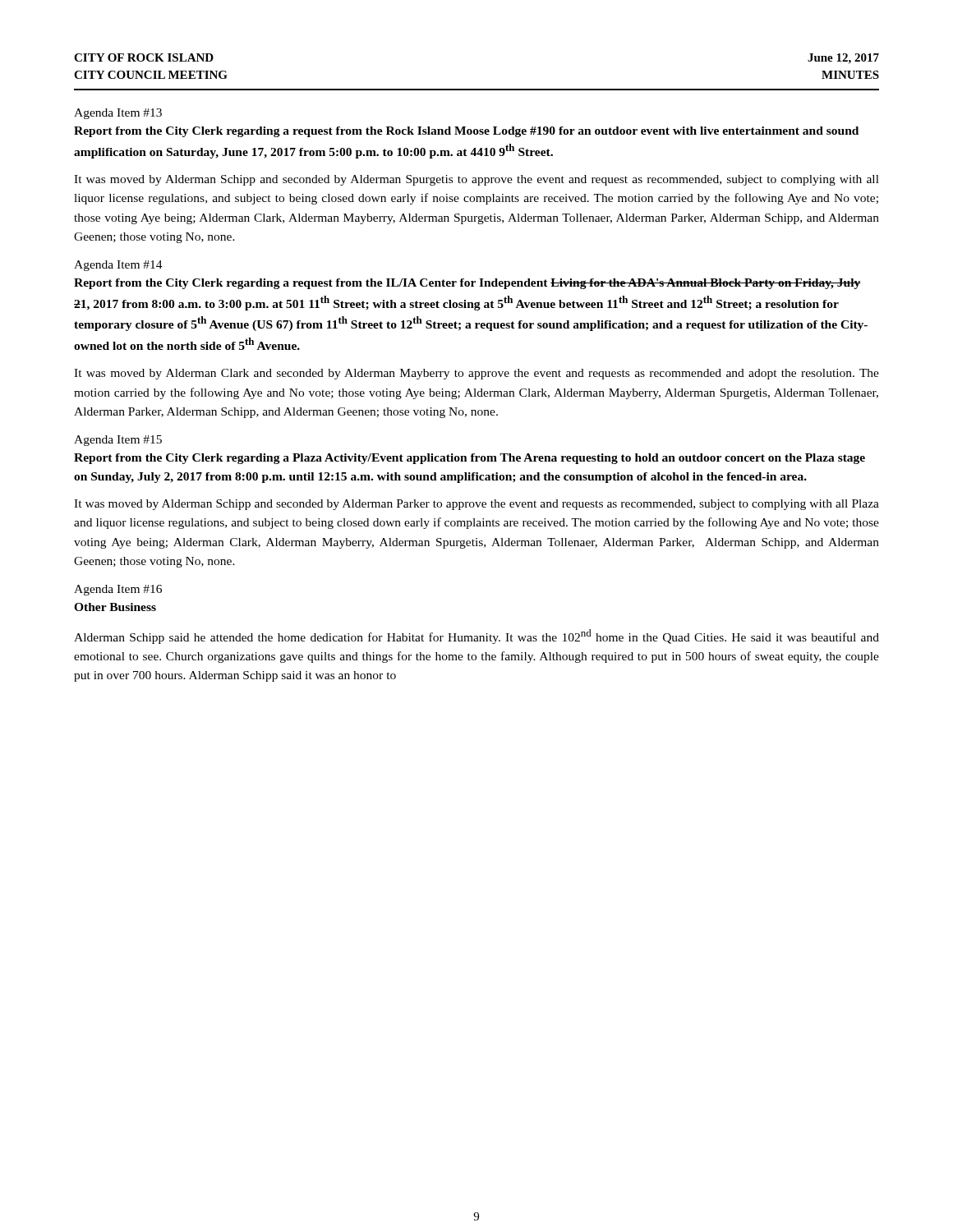This screenshot has width=953, height=1232.
Task: Point to the passage starting "Agenda Item #15"
Action: (x=118, y=439)
